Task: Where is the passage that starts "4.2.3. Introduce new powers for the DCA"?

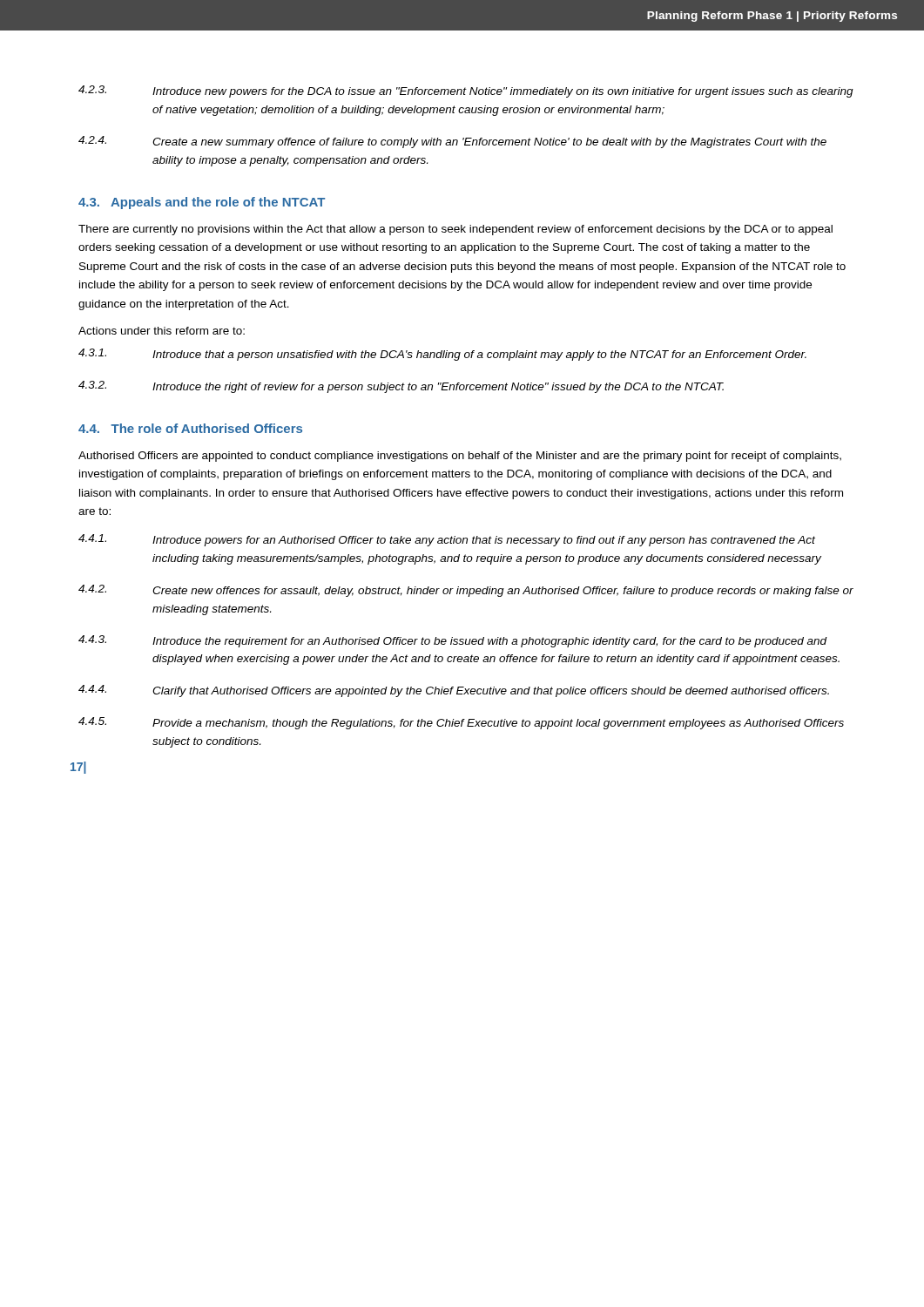Action: pos(466,101)
